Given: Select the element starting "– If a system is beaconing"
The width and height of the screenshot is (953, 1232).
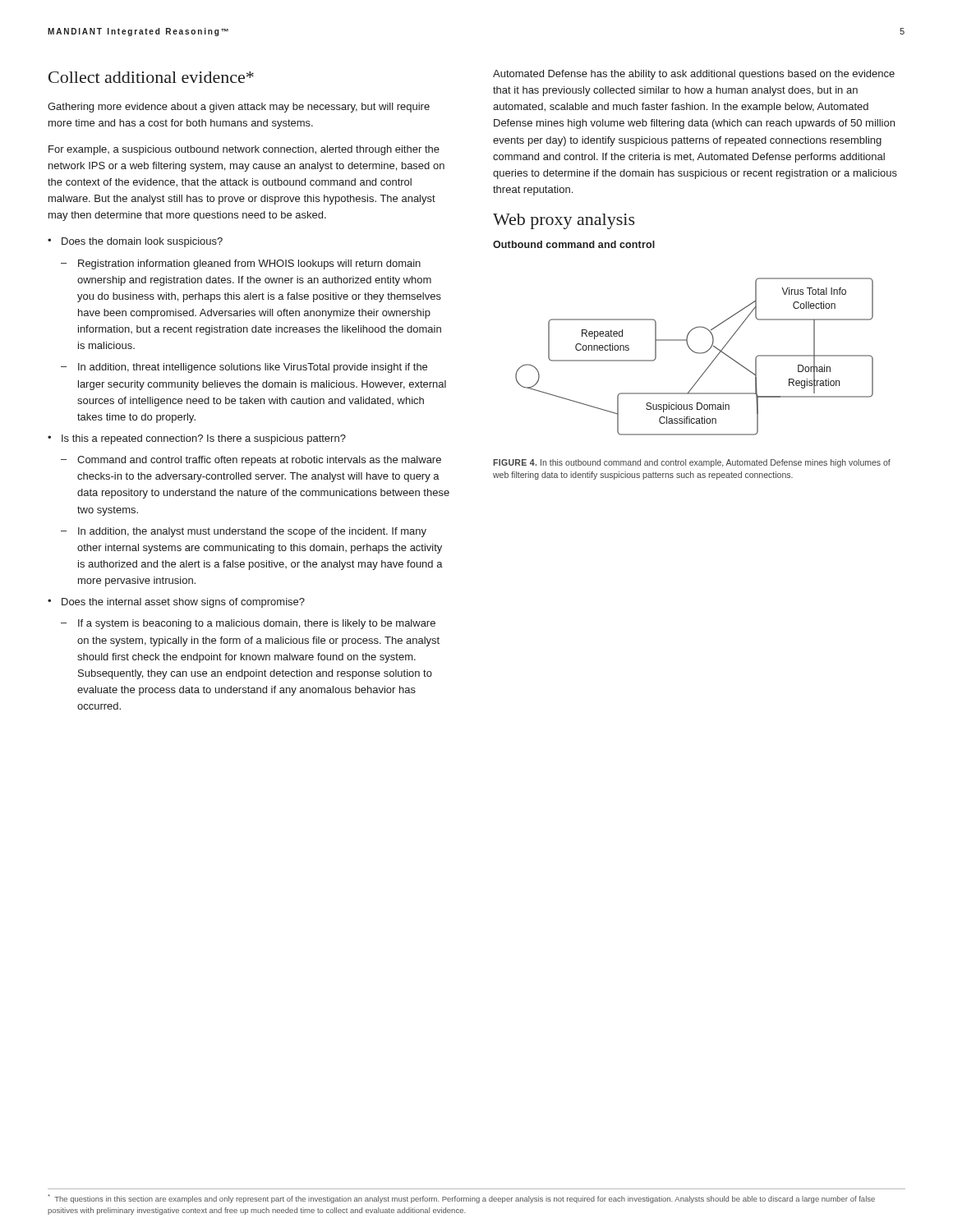Looking at the screenshot, I should pyautogui.click(x=255, y=665).
